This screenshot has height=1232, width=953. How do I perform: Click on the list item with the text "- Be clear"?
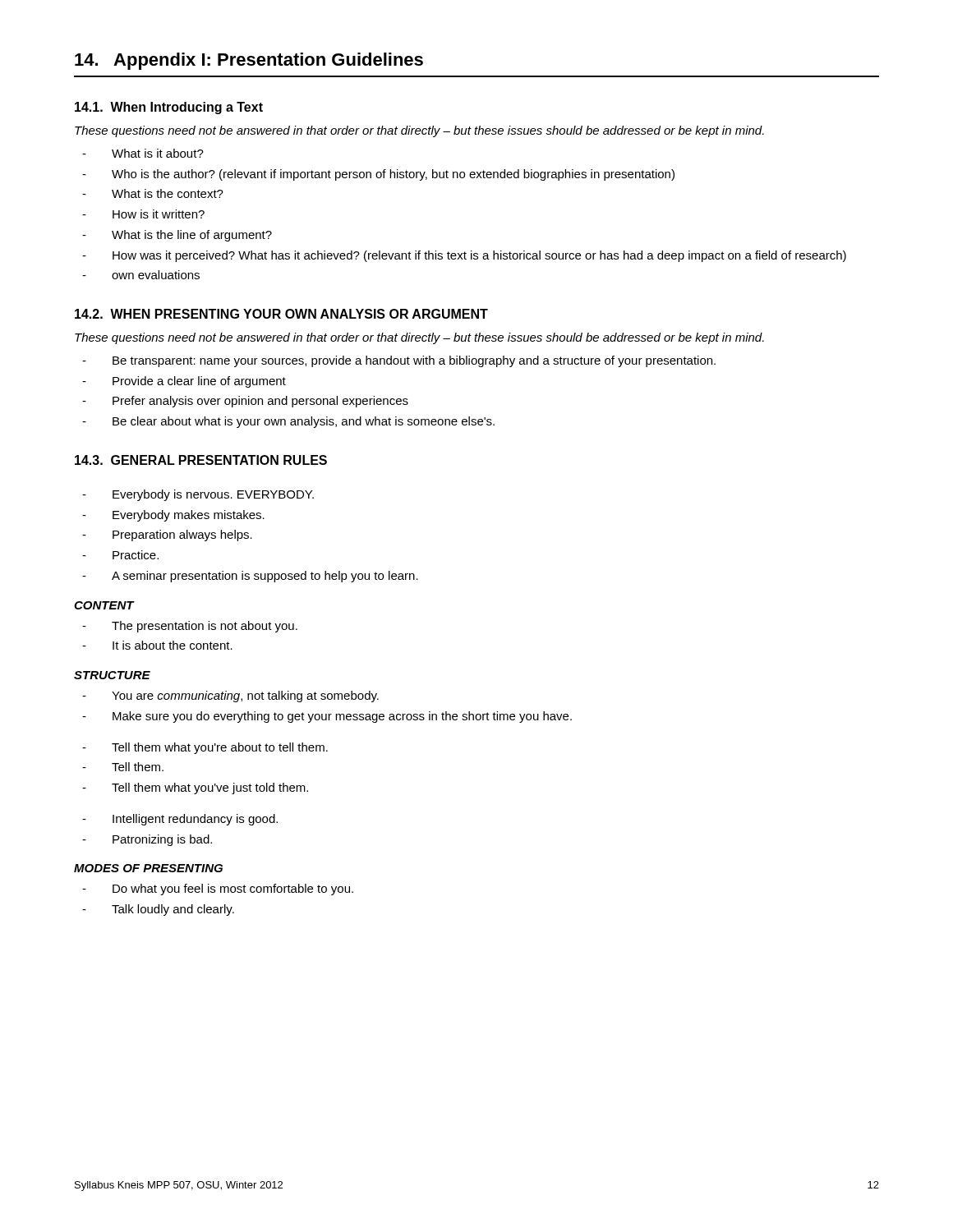tap(476, 421)
